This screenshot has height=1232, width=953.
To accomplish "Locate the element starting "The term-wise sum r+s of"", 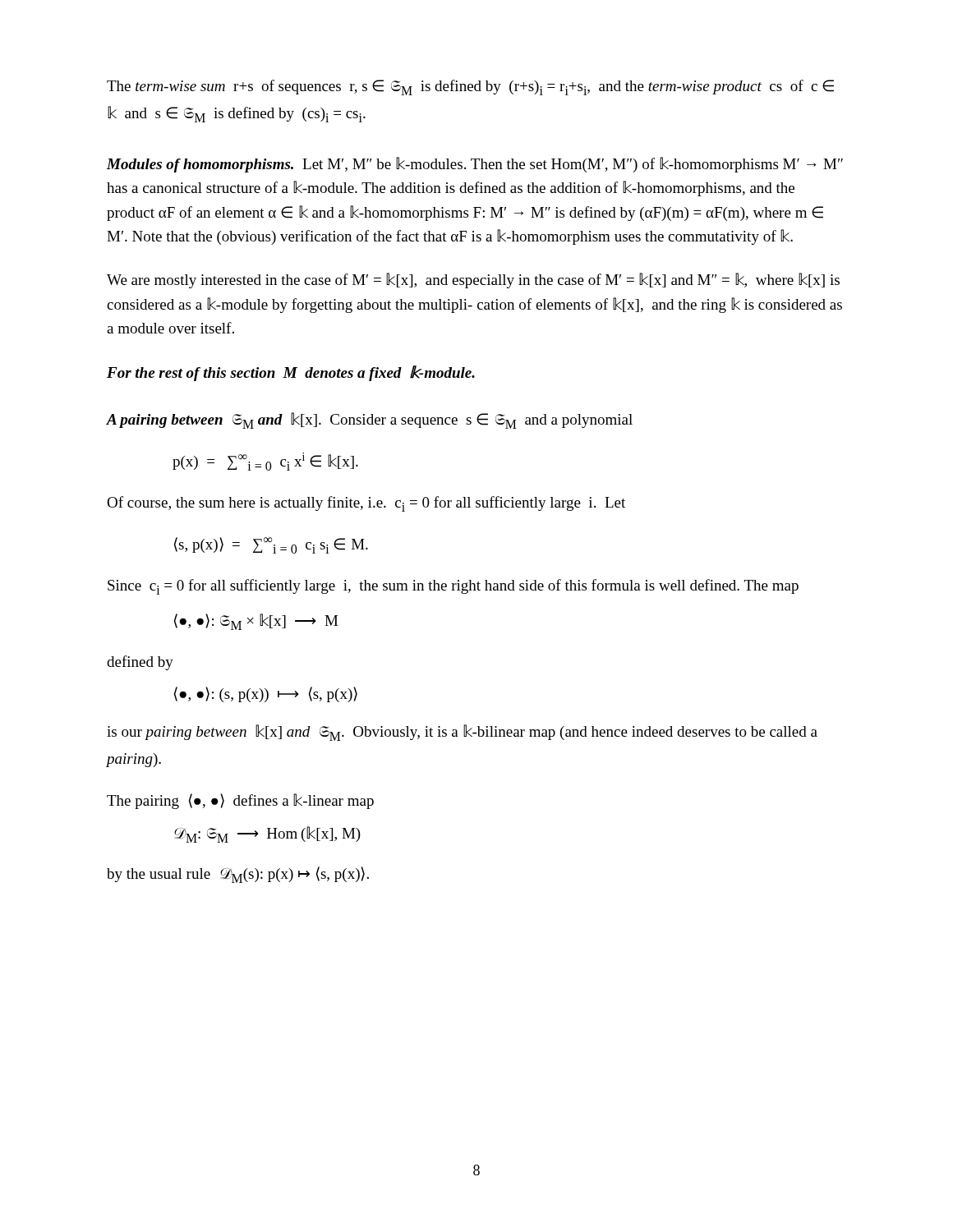I will point(471,101).
